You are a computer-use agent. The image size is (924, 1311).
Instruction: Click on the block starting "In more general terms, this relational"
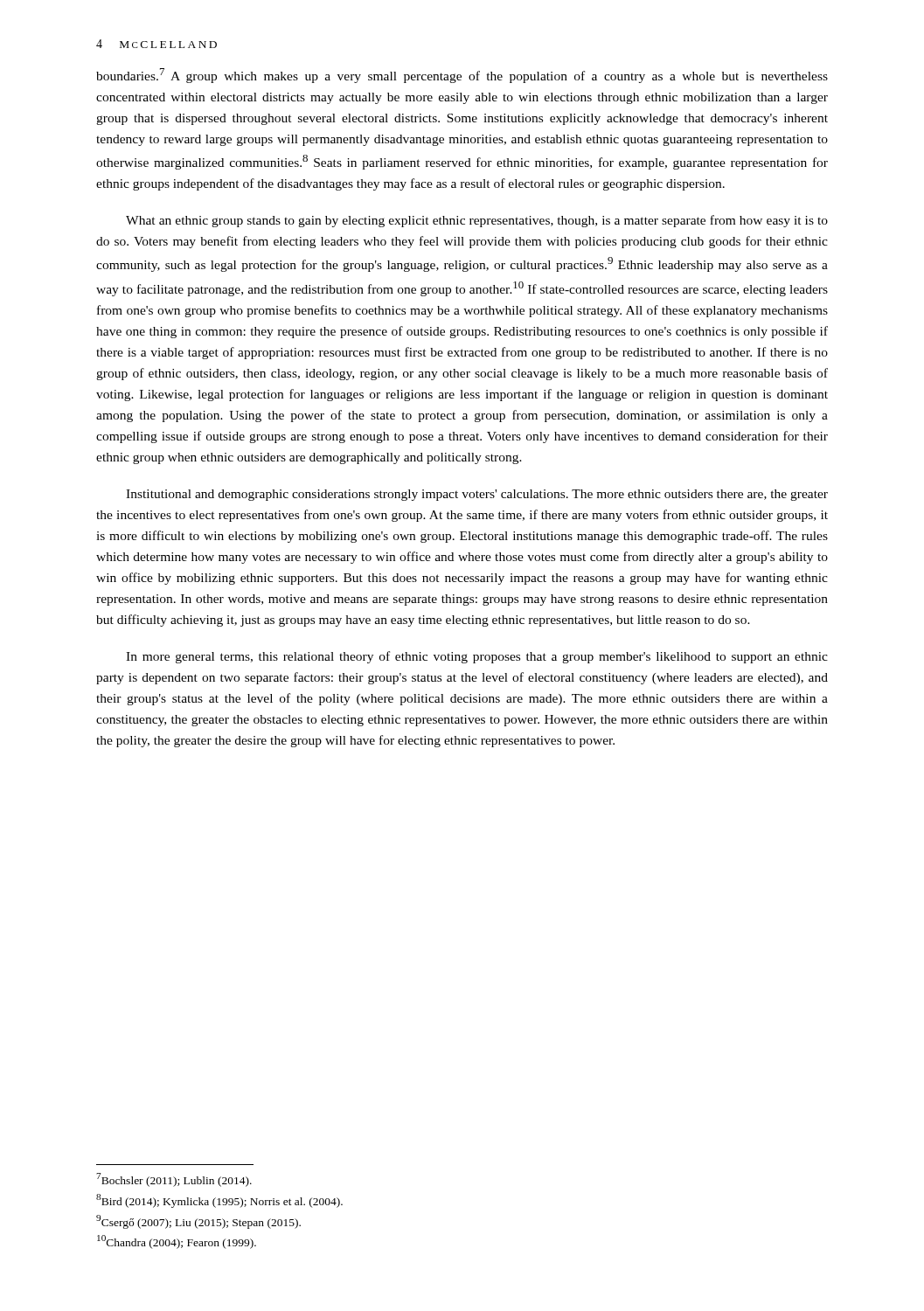tap(462, 698)
